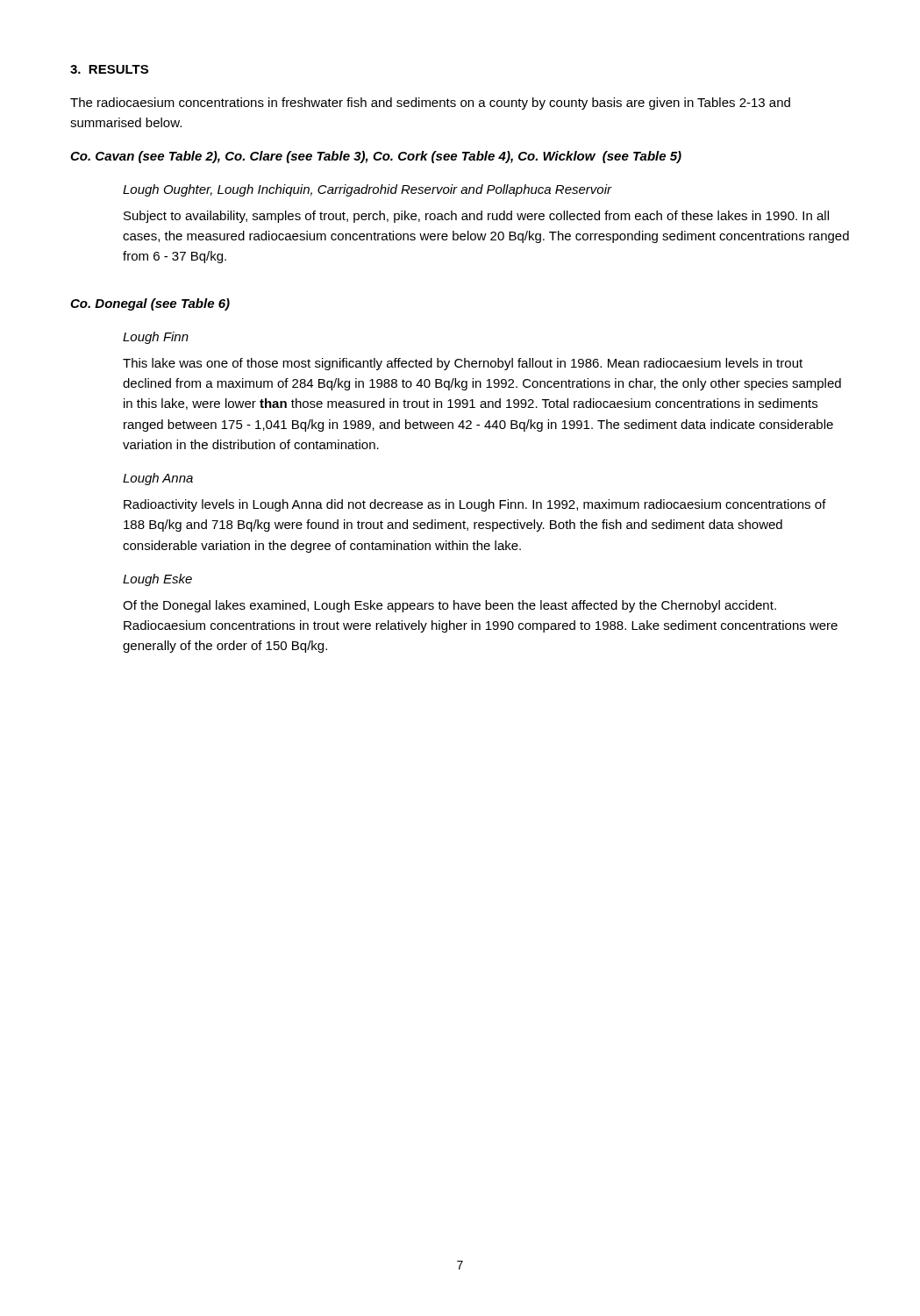920x1316 pixels.
Task: Point to the text starting "The radiocaesium concentrations in"
Action: [x=431, y=112]
